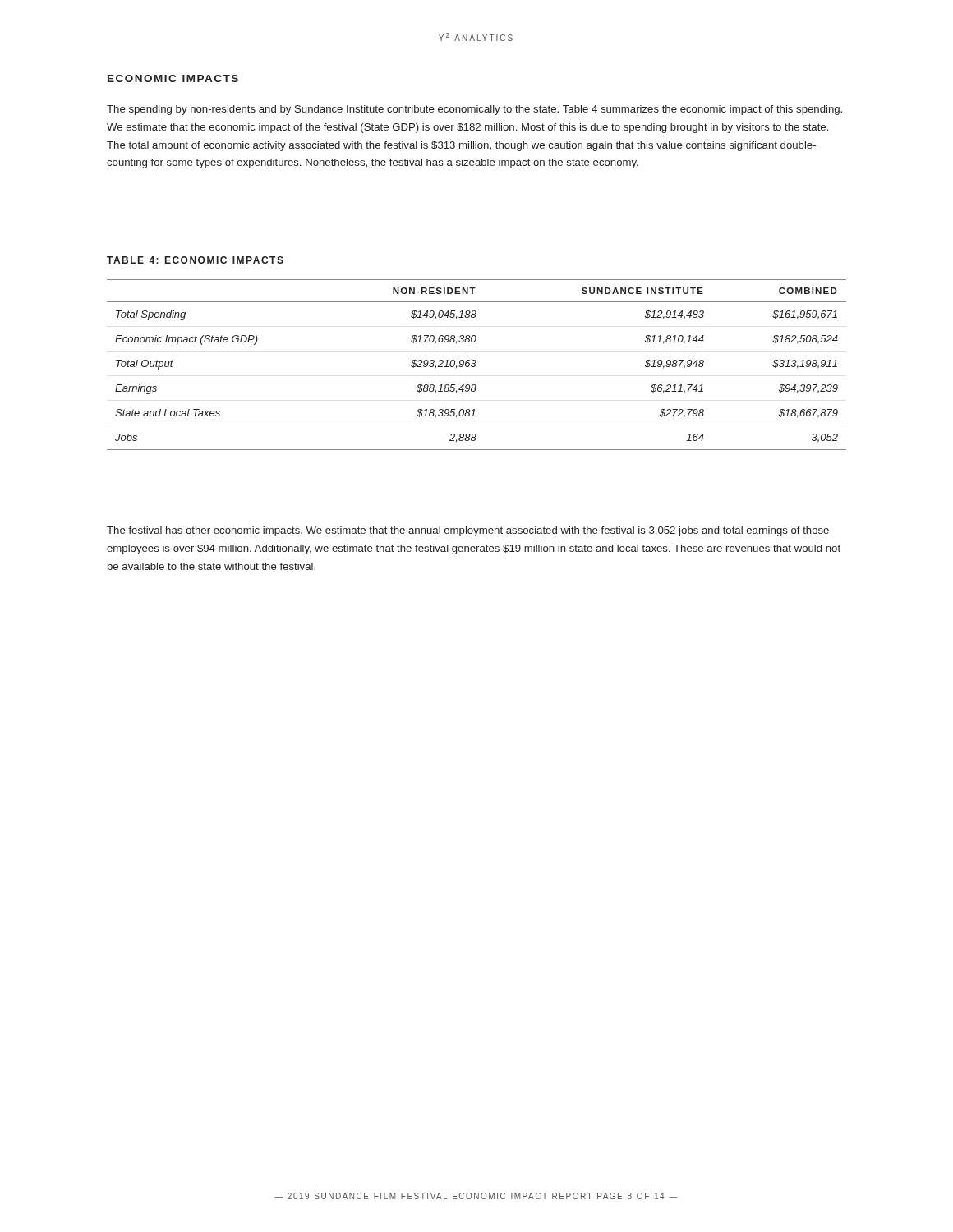Image resolution: width=953 pixels, height=1232 pixels.
Task: Find the text block that says "The festival has other"
Action: (474, 548)
